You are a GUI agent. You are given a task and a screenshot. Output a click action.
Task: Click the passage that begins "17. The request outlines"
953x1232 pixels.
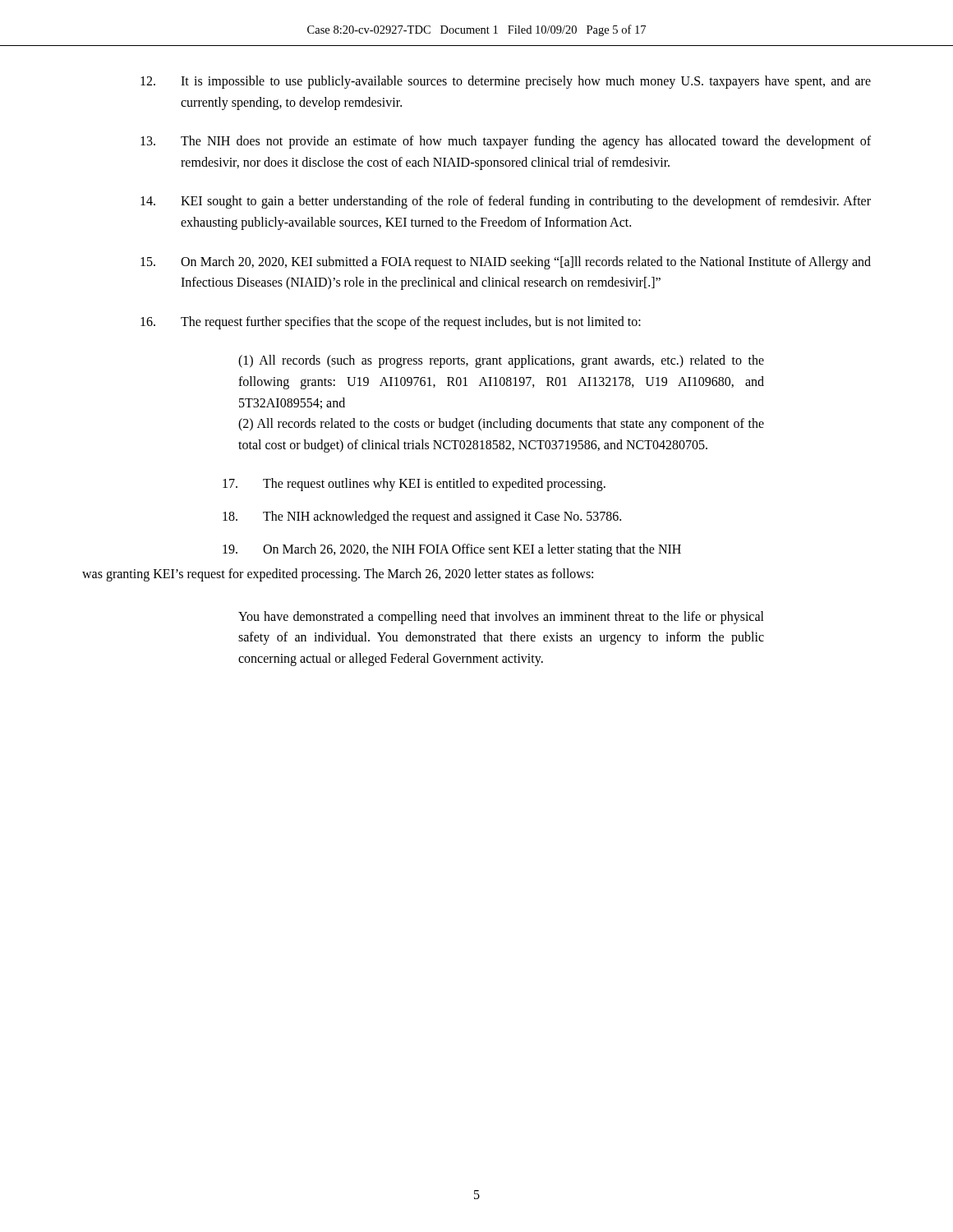pyautogui.click(x=518, y=484)
